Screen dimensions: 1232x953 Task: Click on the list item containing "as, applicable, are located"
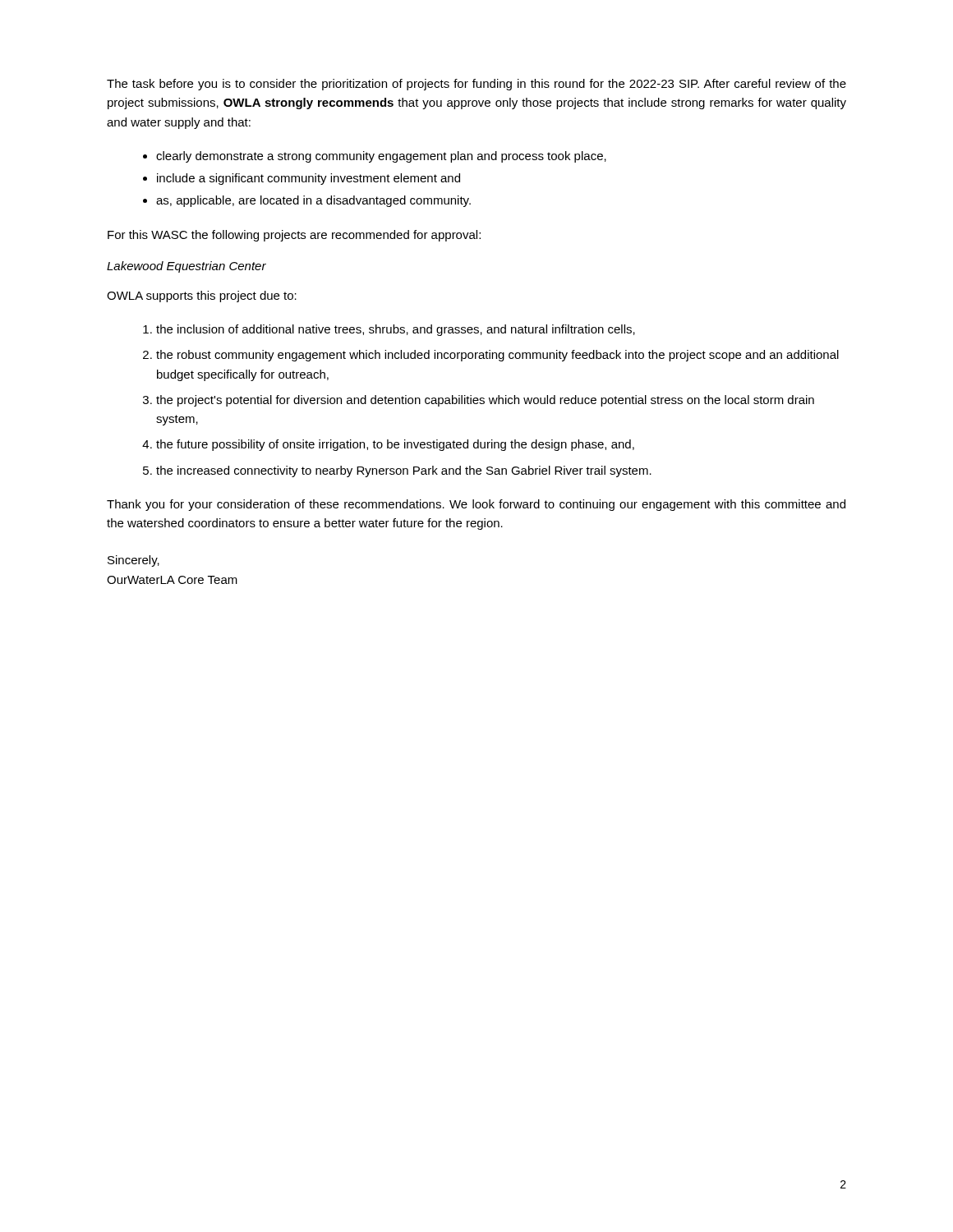tap(314, 200)
